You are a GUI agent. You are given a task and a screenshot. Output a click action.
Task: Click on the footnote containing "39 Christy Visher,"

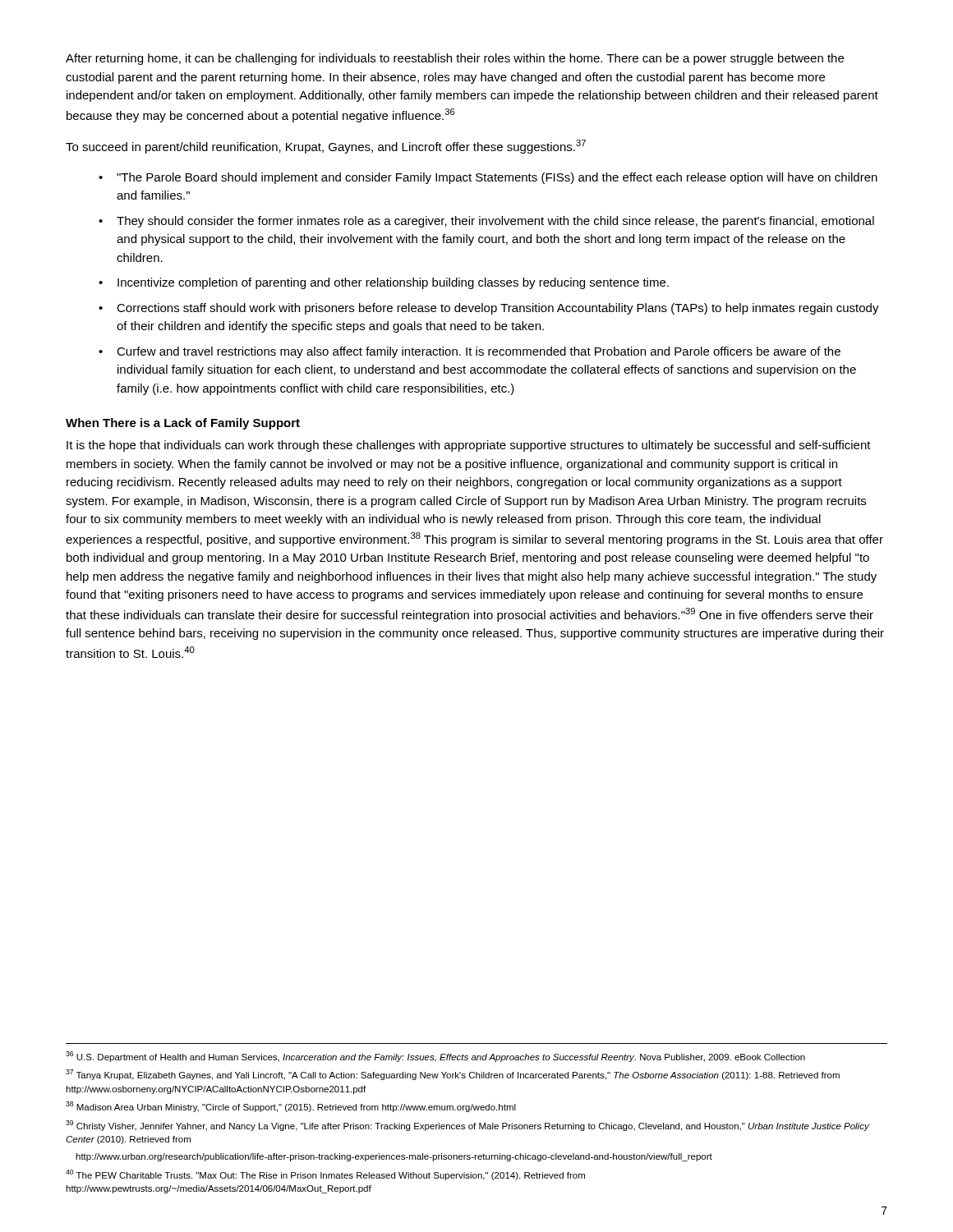[467, 1132]
